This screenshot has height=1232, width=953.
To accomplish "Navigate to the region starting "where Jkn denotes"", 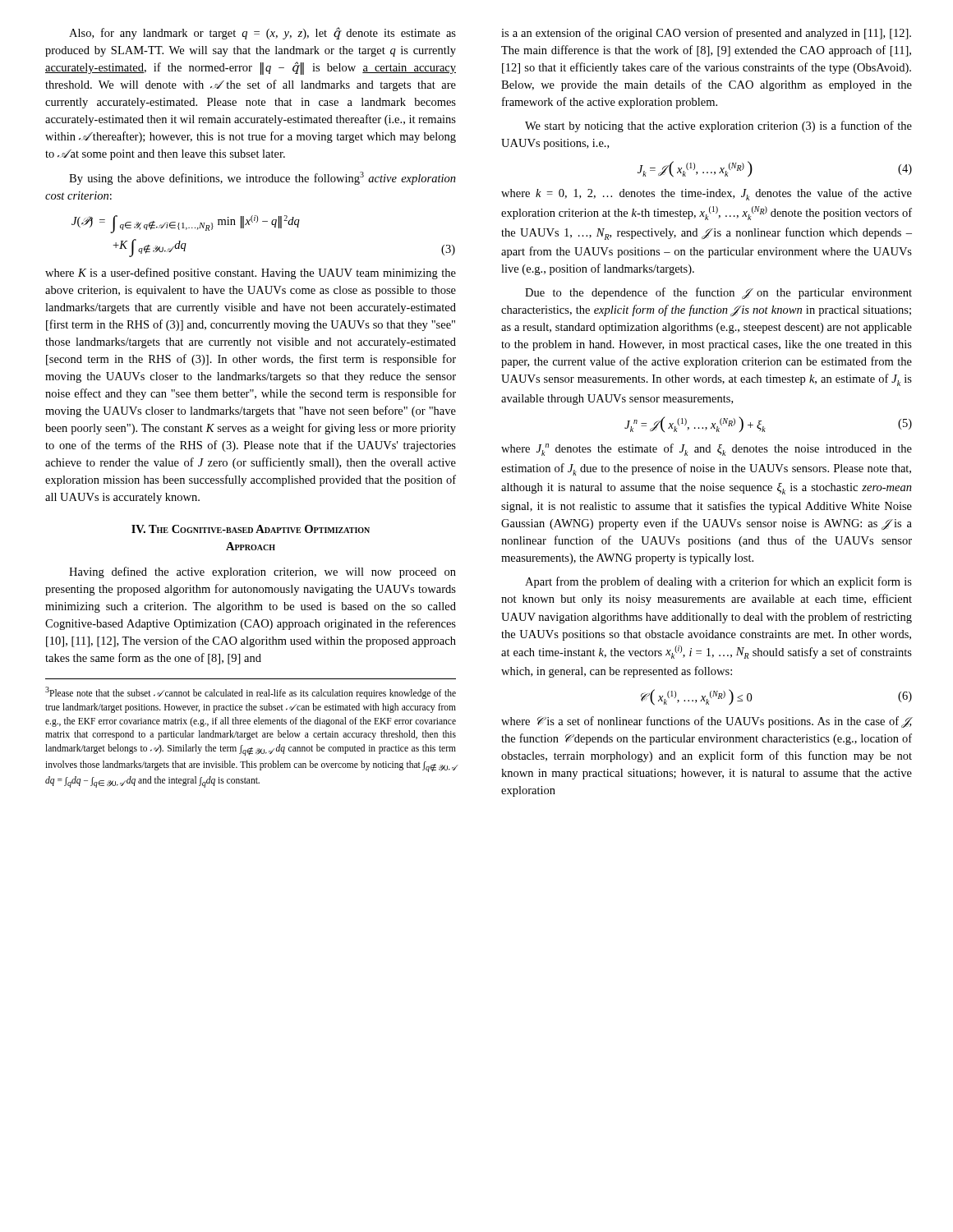I will point(707,503).
